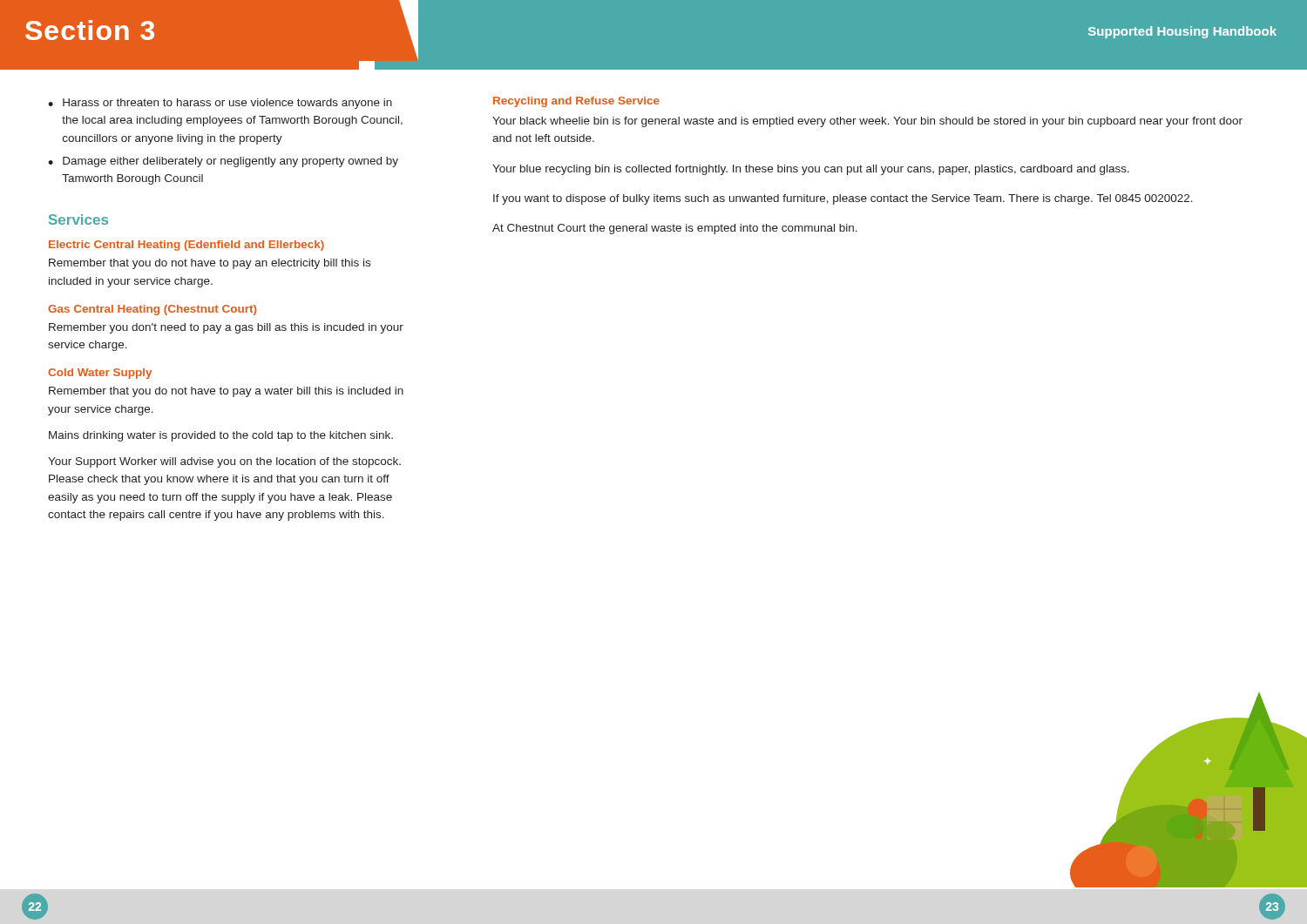Locate the text block that reads "If you want to dispose of"
The height and width of the screenshot is (924, 1307).
tap(843, 198)
